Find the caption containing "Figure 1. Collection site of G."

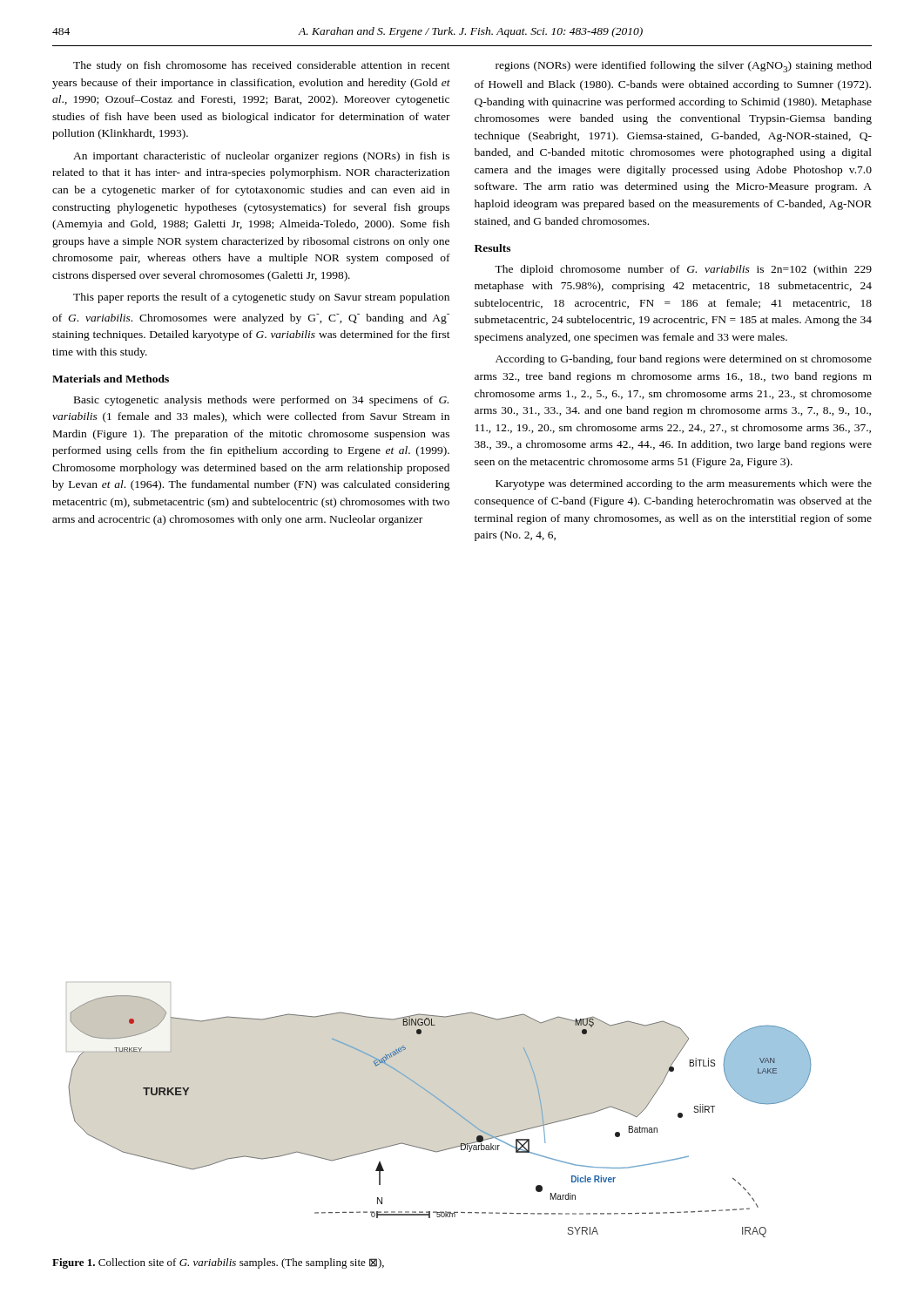tap(218, 1262)
